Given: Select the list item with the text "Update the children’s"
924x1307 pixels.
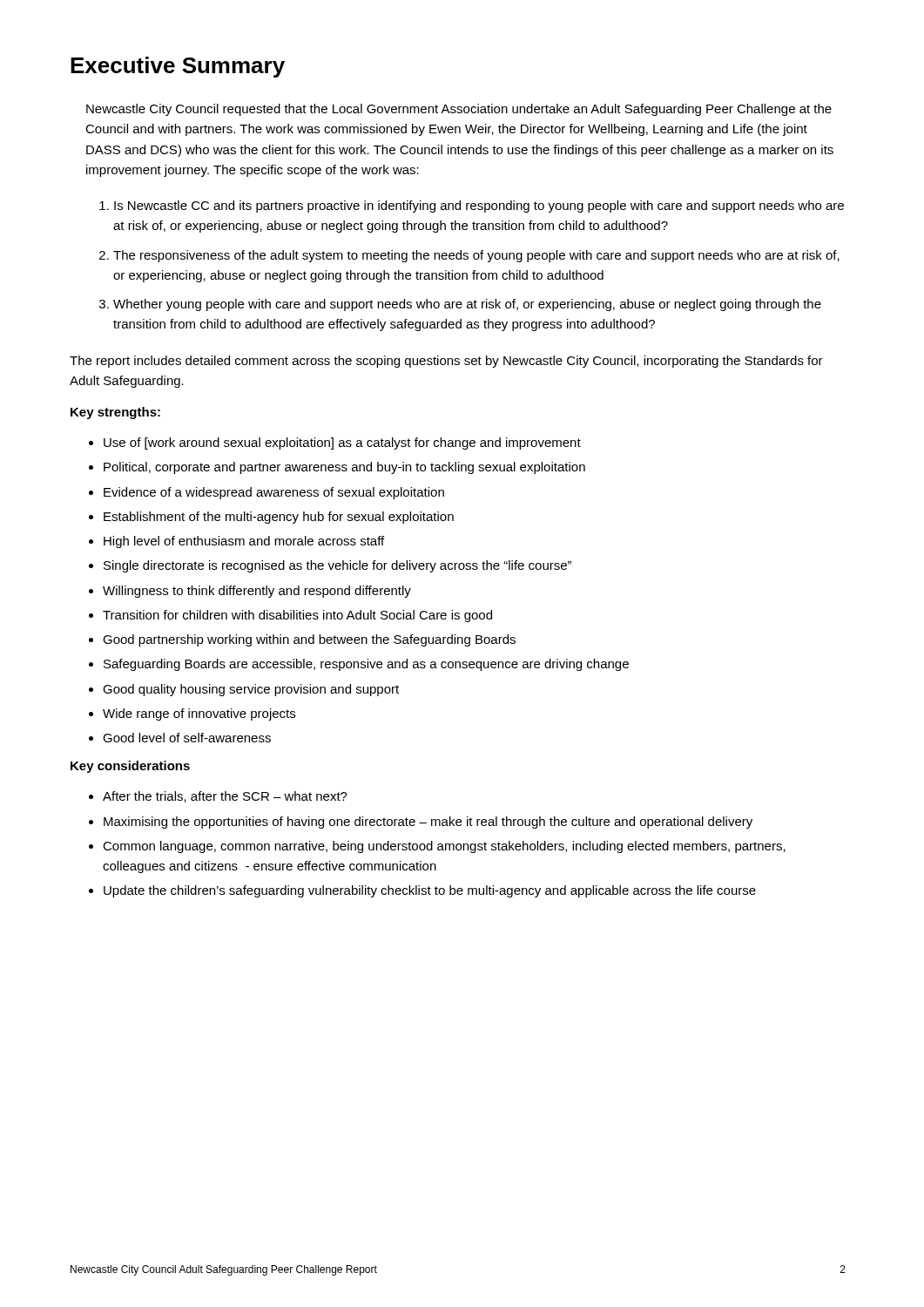Looking at the screenshot, I should (x=429, y=890).
